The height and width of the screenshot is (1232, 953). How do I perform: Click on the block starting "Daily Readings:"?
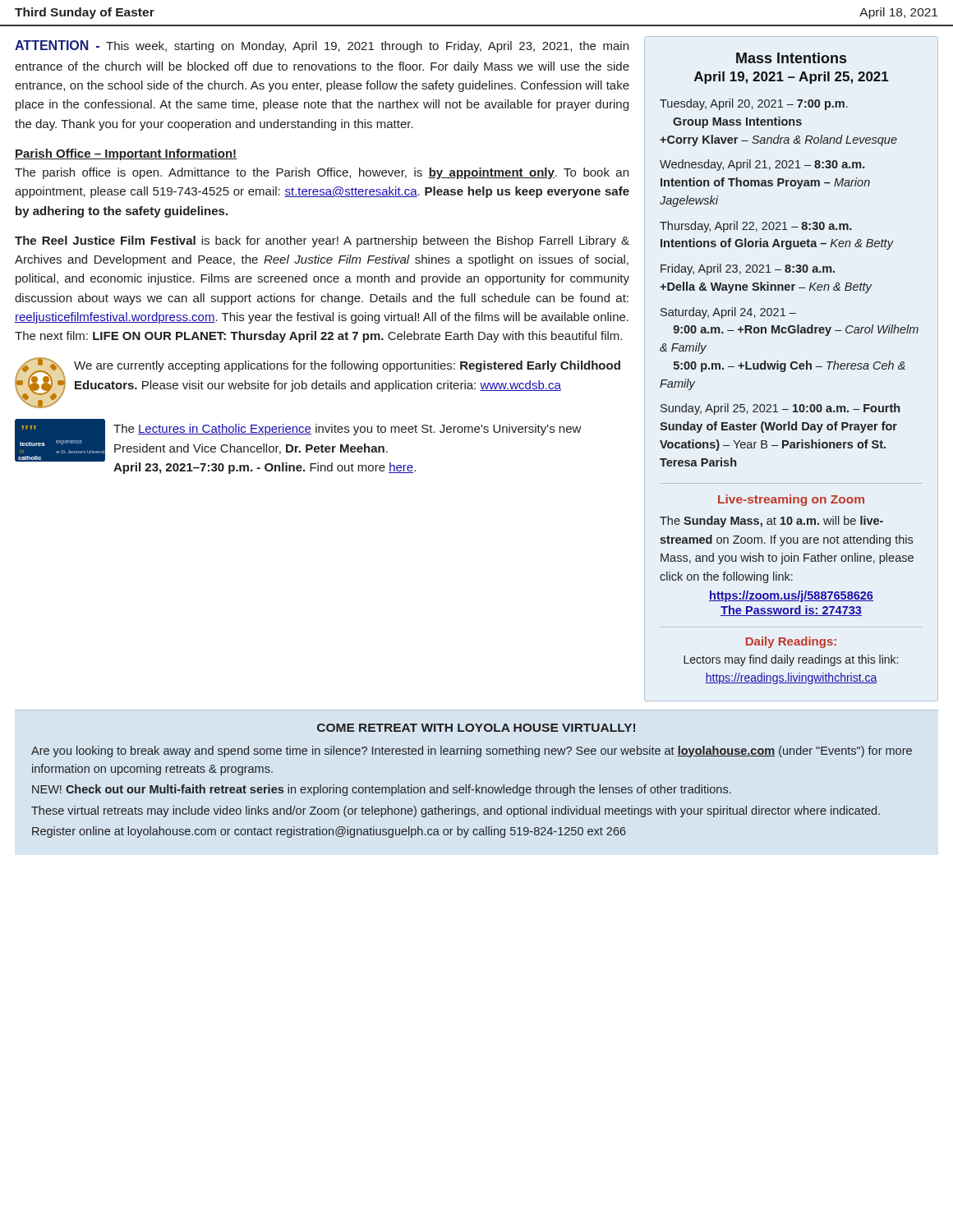[791, 641]
